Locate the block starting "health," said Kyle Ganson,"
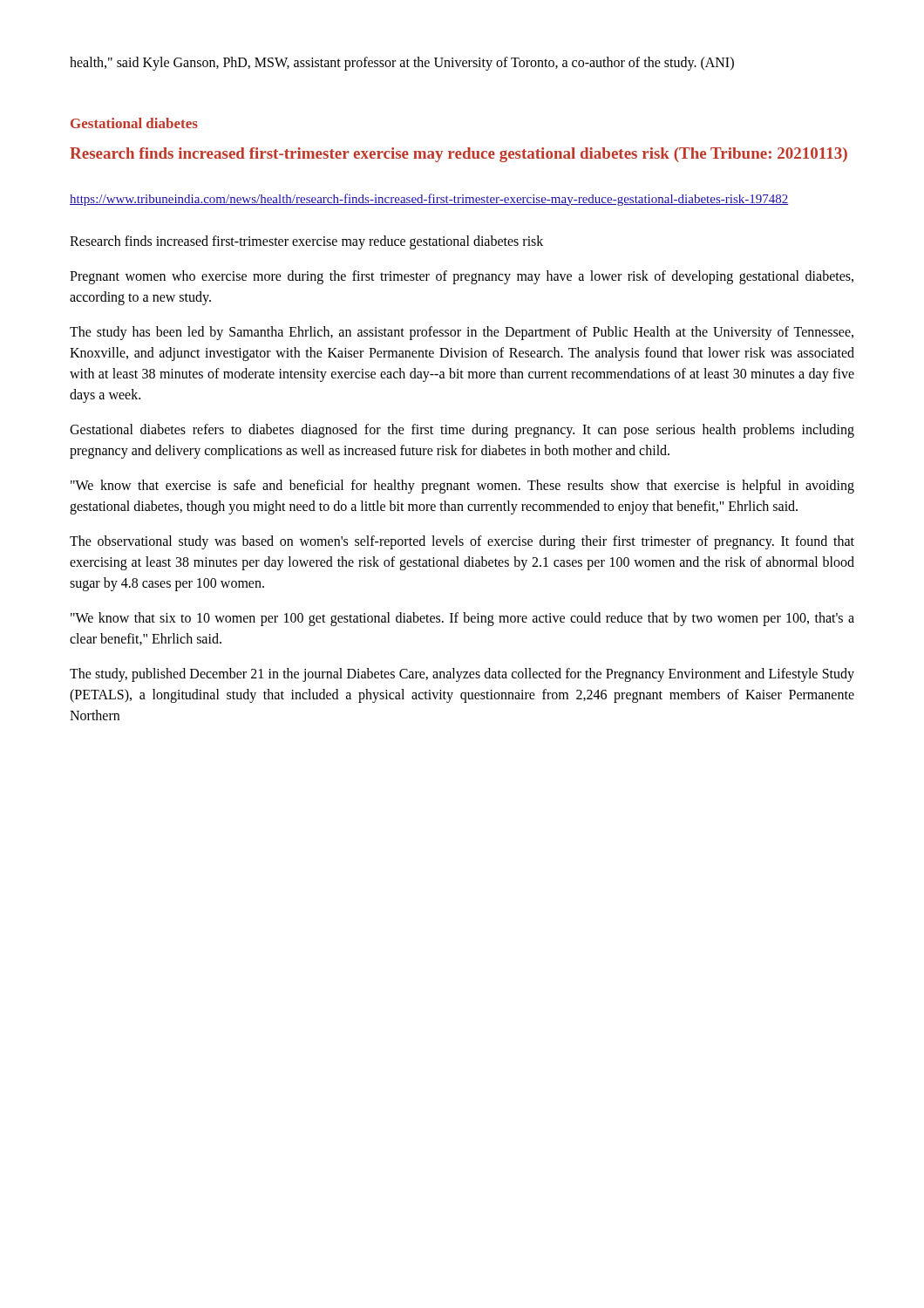Image resolution: width=924 pixels, height=1308 pixels. [x=402, y=62]
